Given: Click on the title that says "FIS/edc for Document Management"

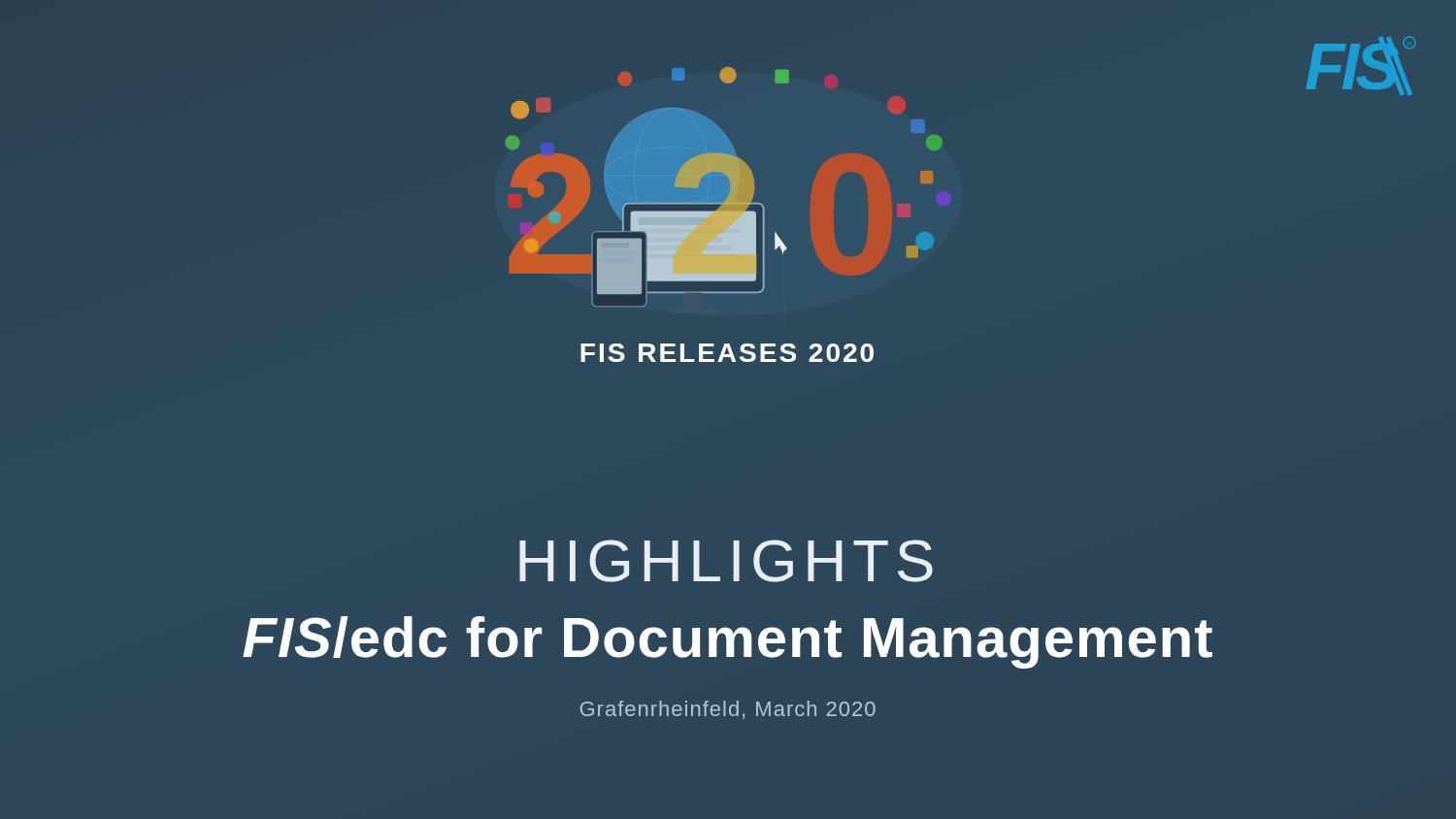Looking at the screenshot, I should 728,637.
